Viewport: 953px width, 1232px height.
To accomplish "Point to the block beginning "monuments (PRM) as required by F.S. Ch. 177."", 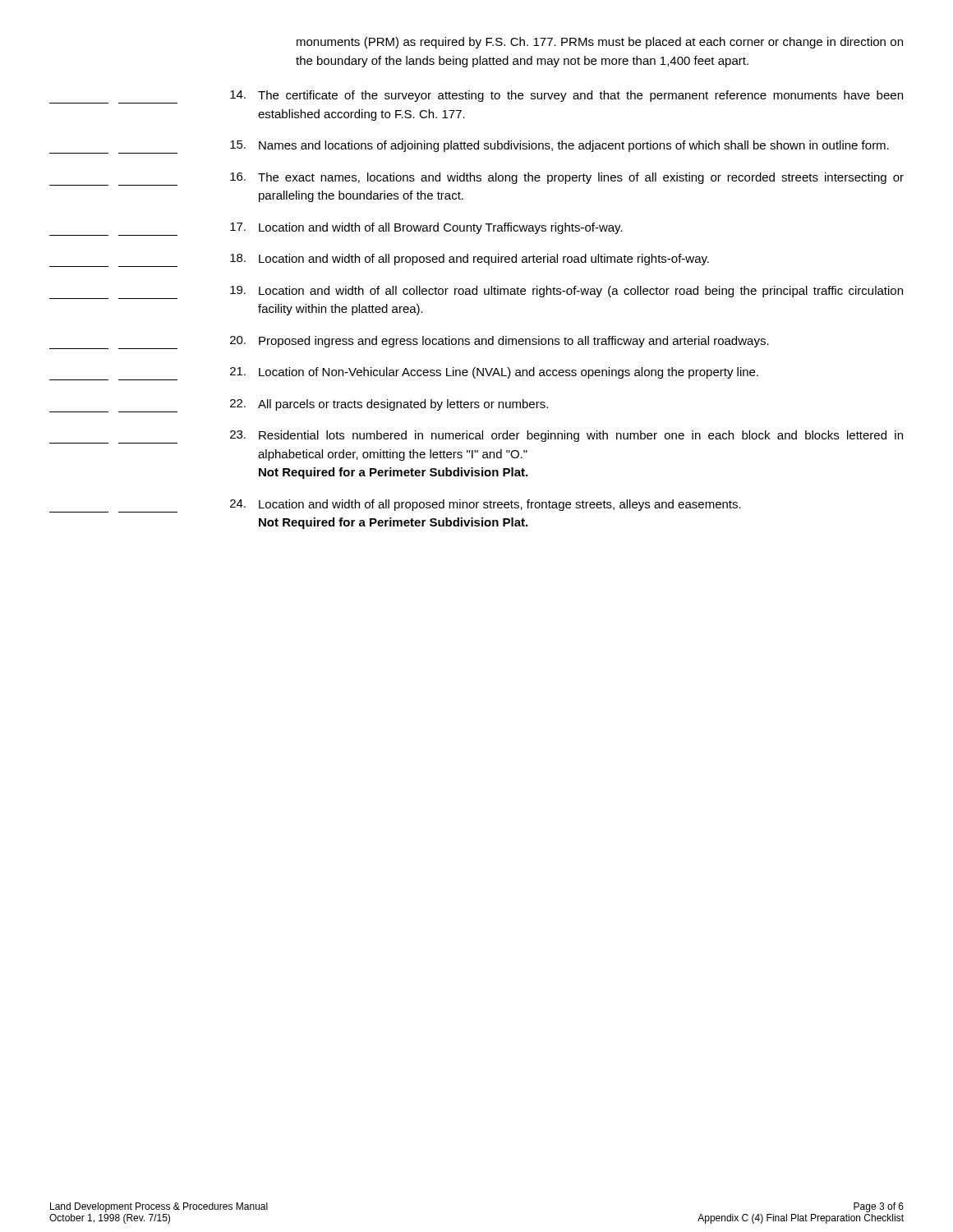I will (600, 51).
